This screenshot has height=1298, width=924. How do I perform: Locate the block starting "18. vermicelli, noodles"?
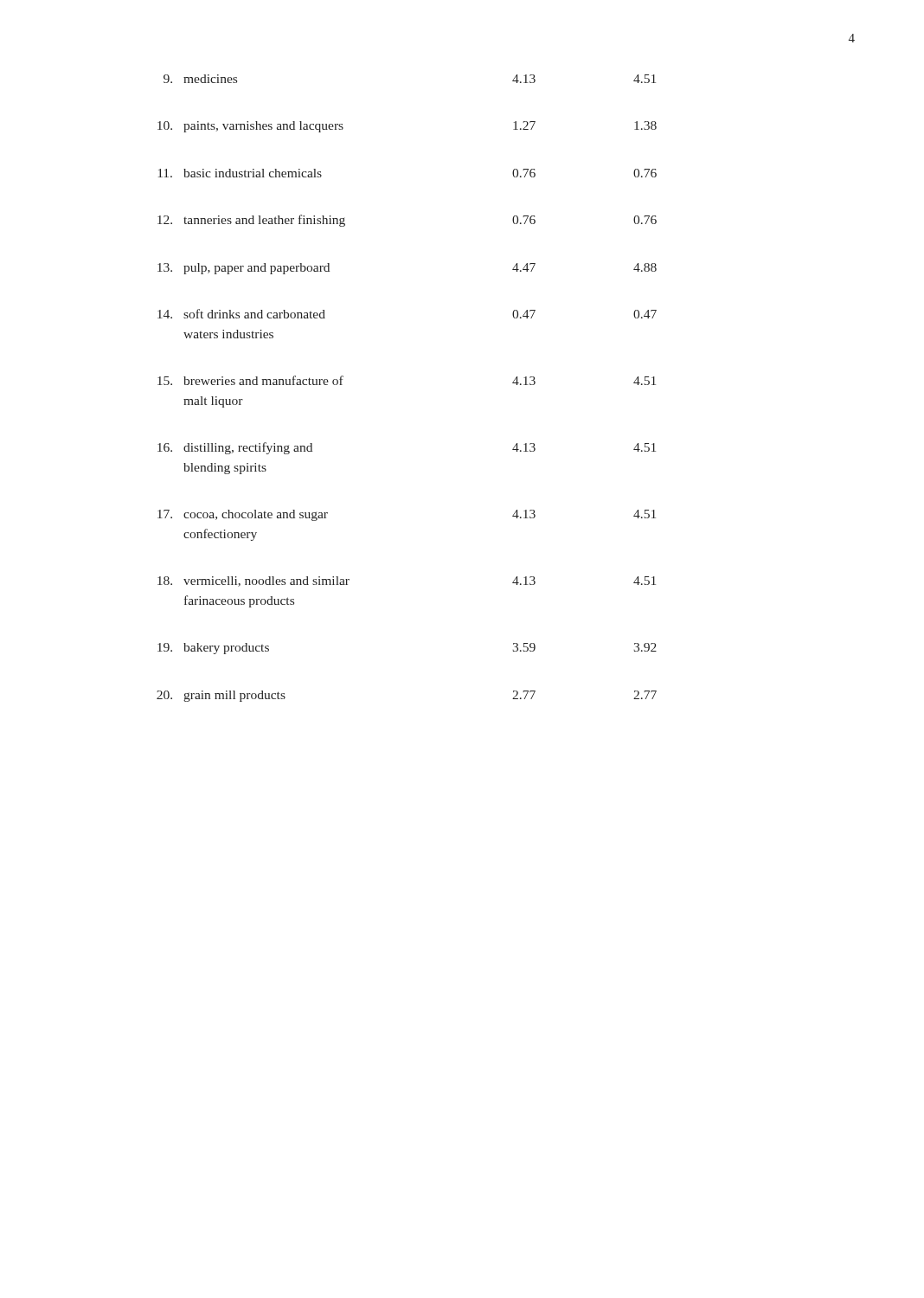[266, 581]
